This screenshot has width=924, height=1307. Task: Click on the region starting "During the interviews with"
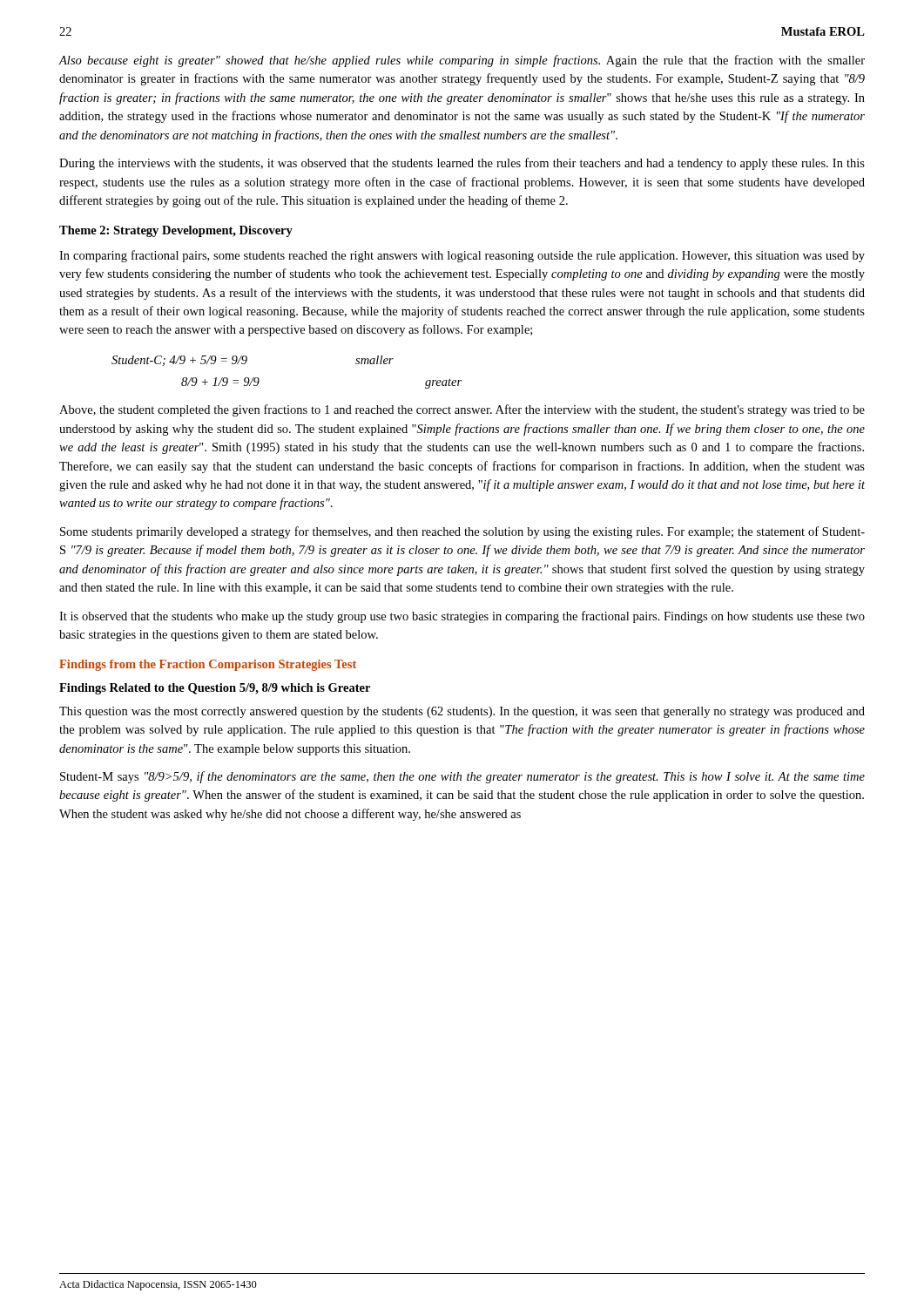(462, 183)
